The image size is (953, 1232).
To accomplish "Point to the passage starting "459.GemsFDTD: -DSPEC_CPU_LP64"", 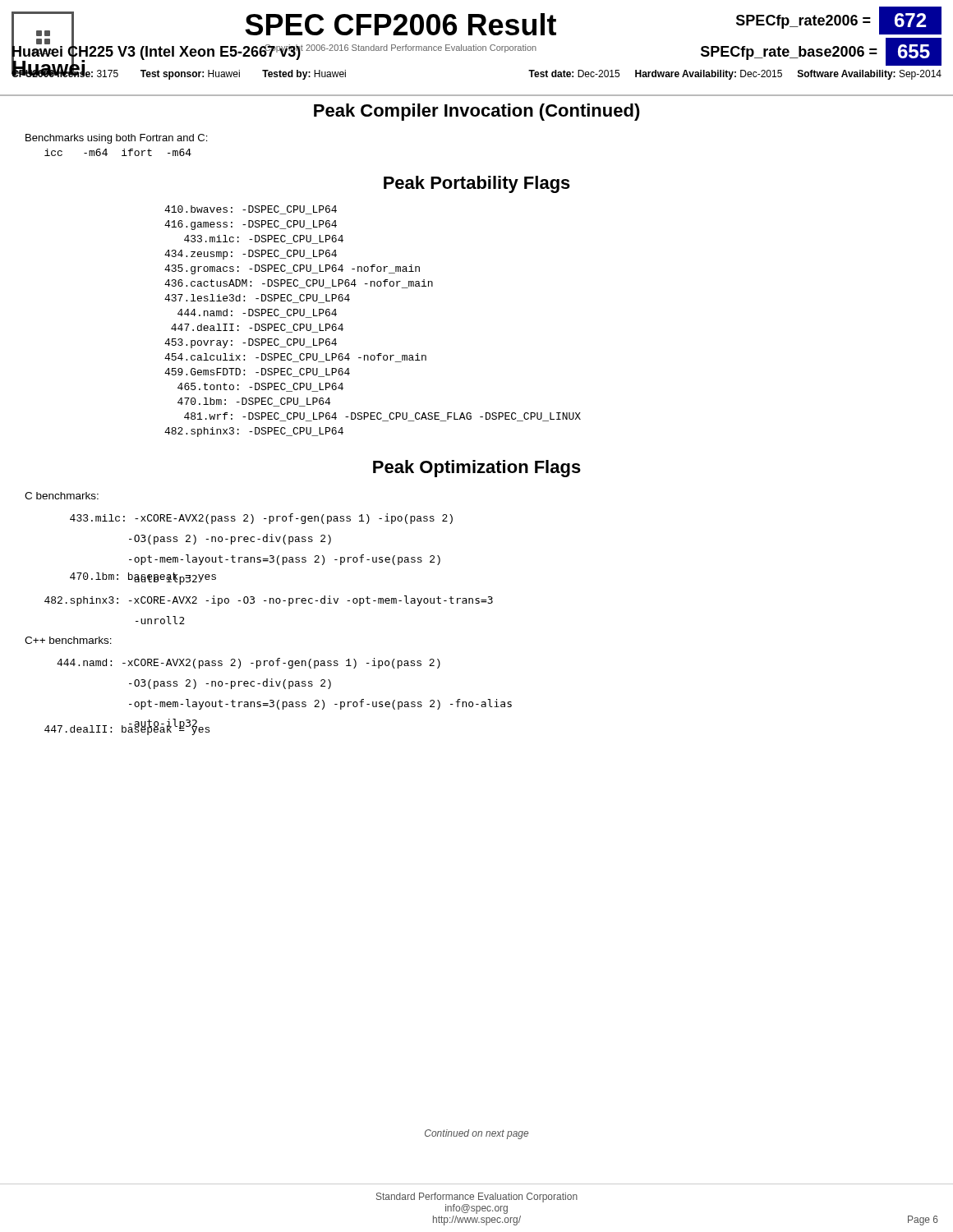I will point(257,372).
